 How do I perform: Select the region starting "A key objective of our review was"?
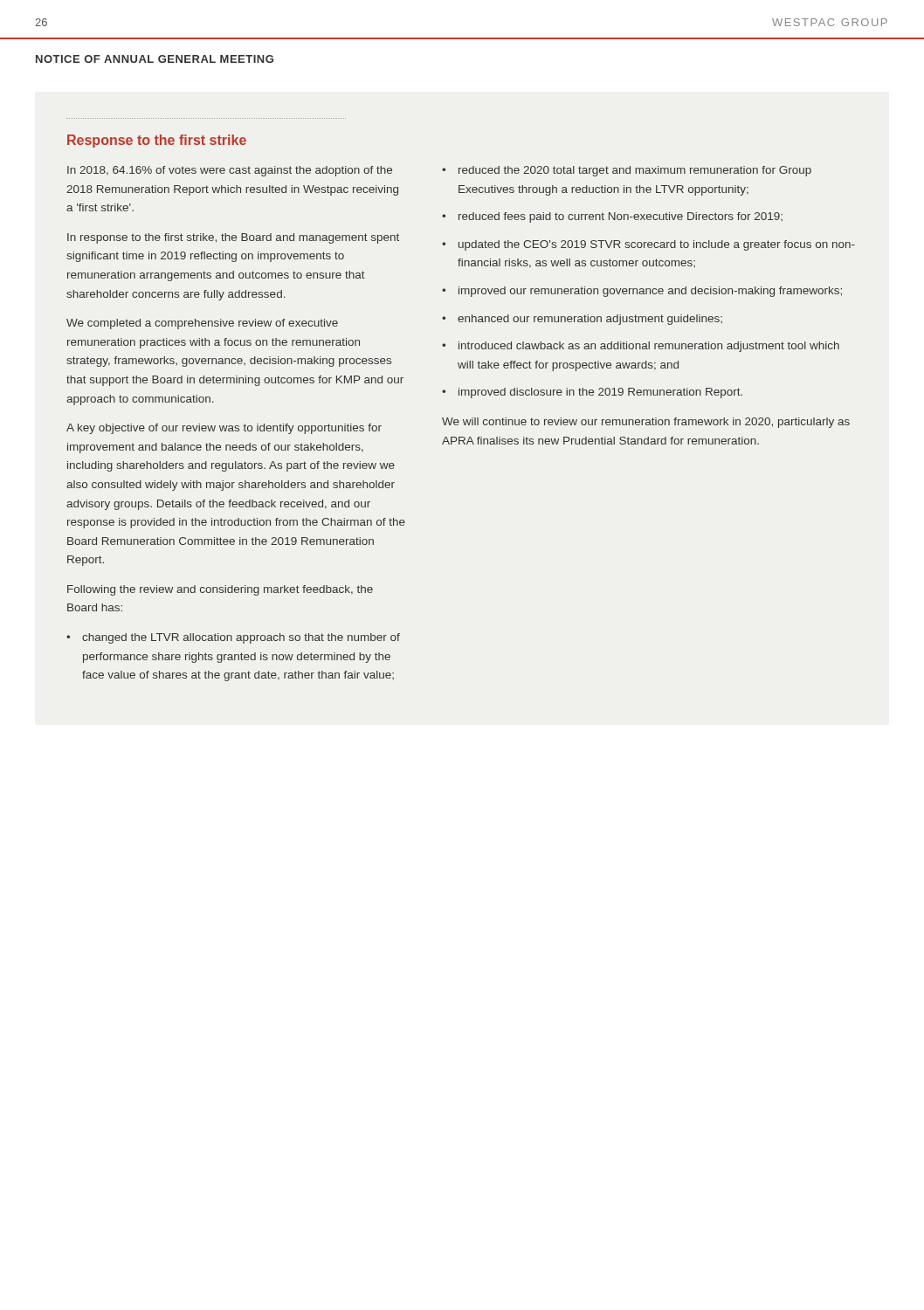(x=237, y=494)
